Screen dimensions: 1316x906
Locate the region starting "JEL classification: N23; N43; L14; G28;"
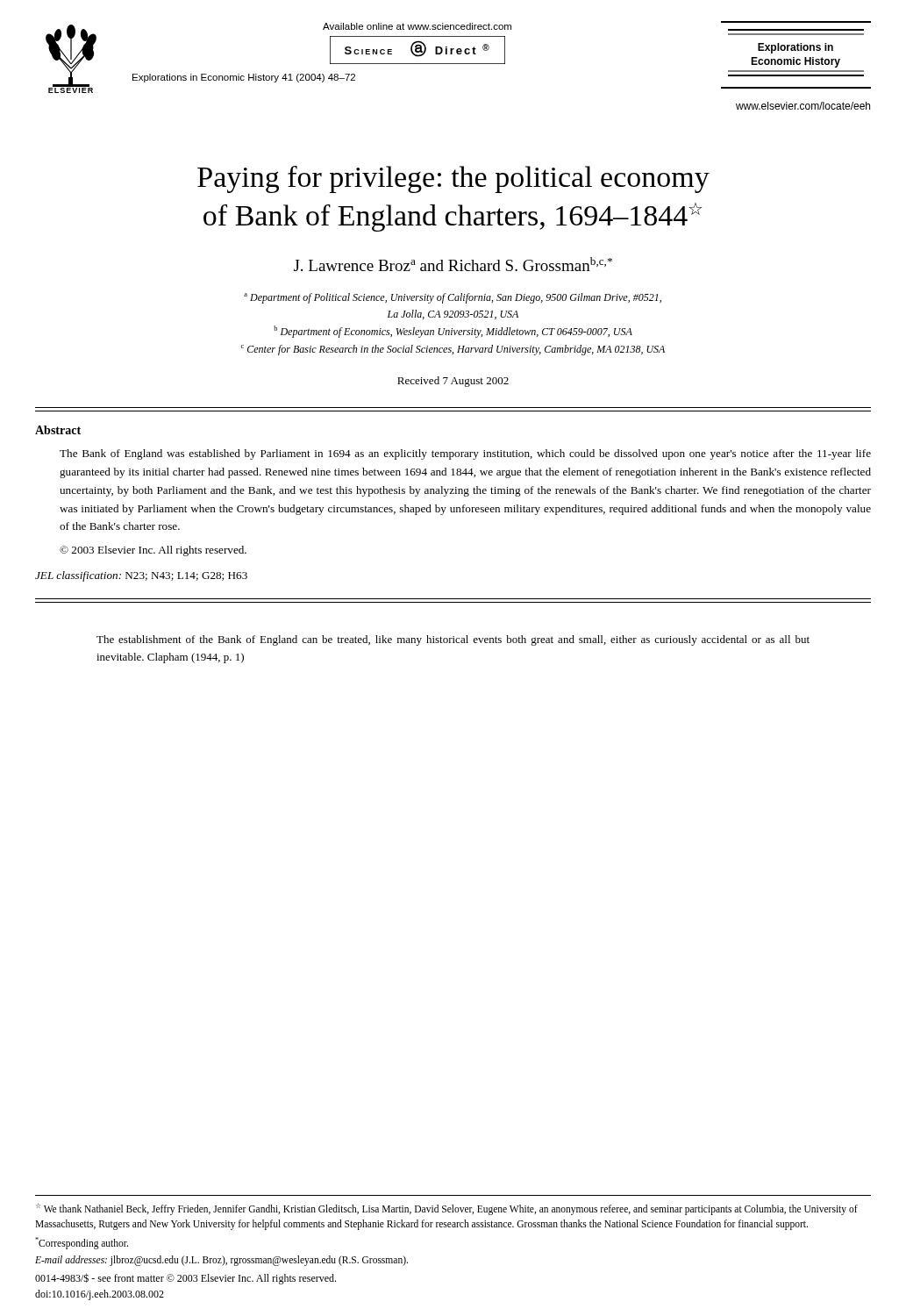pyautogui.click(x=141, y=575)
